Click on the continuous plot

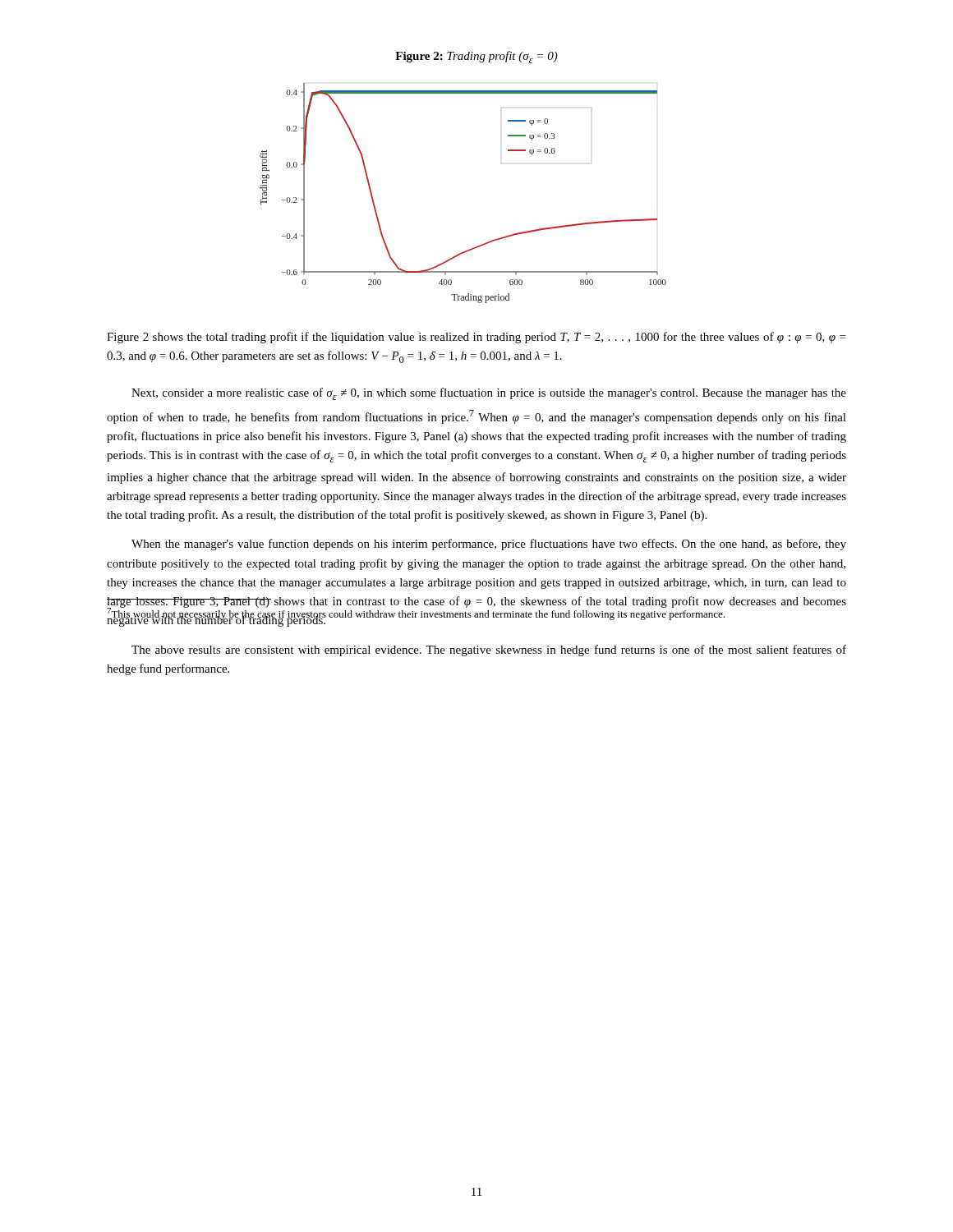coord(476,194)
